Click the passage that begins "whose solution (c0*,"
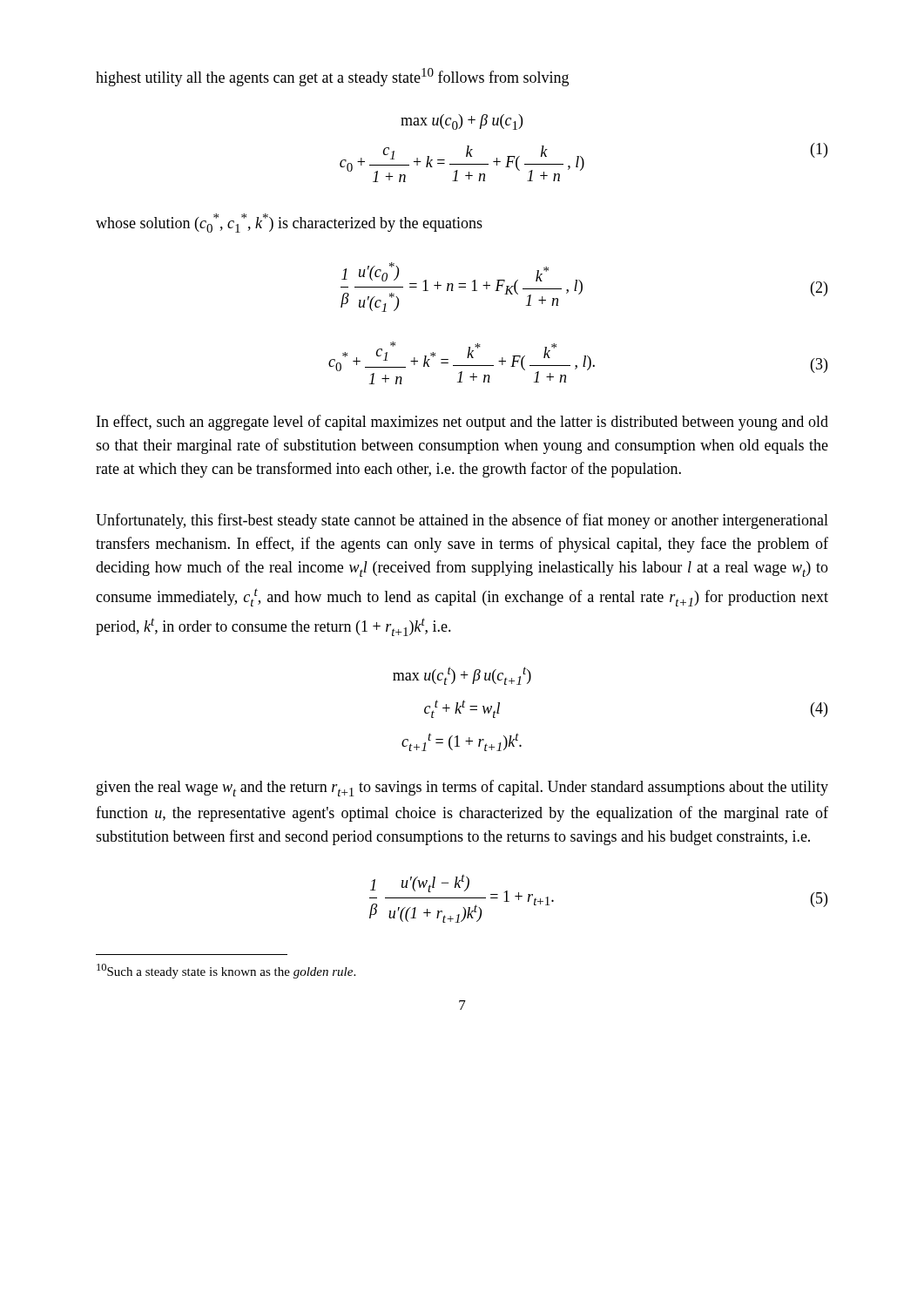Screen dimensions: 1307x924 (x=462, y=223)
